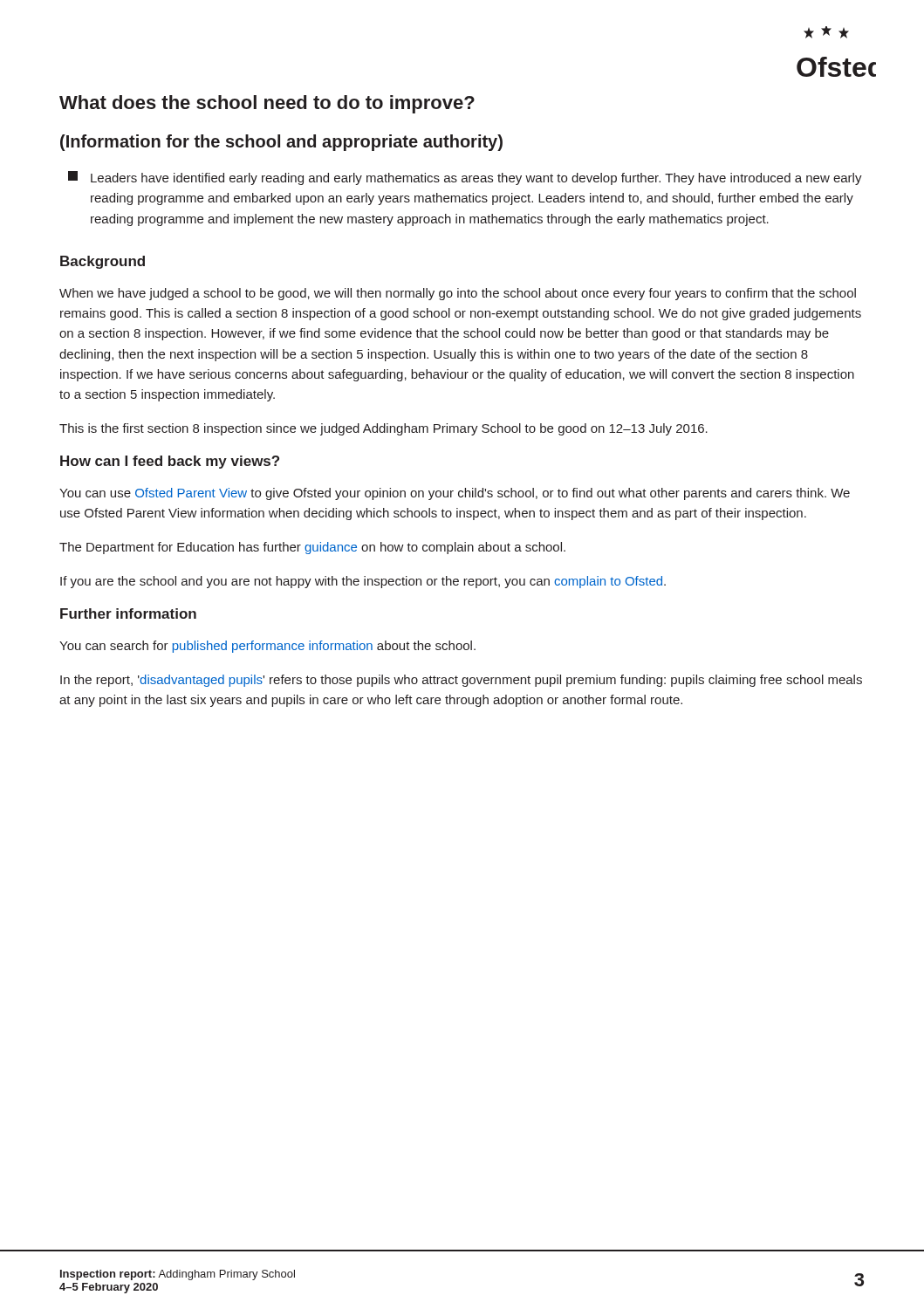The height and width of the screenshot is (1309, 924).
Task: Locate the text "Further information"
Action: [x=128, y=613]
